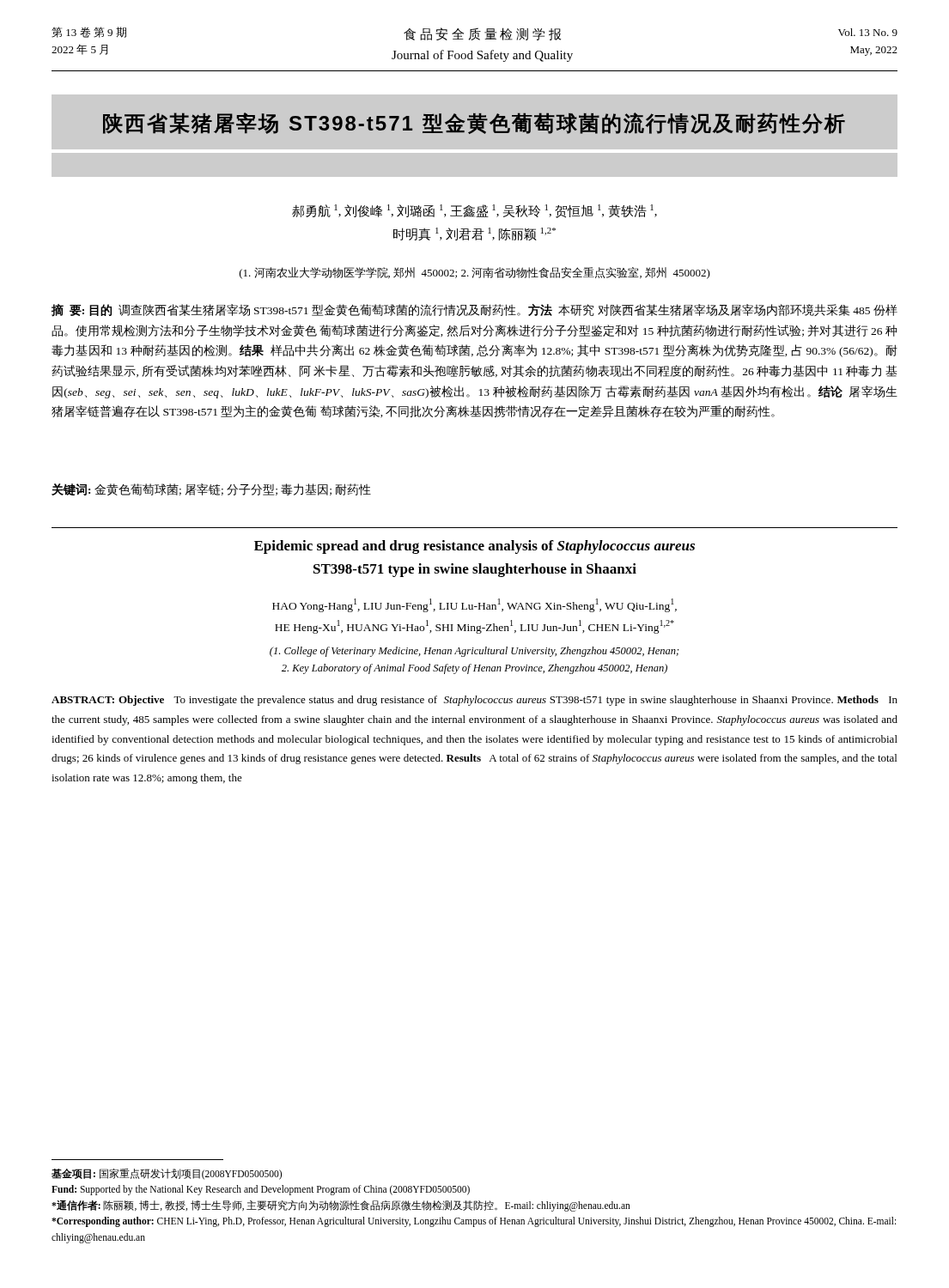Find the title that says "Epidemic spread and"
The width and height of the screenshot is (949, 1288).
(x=474, y=557)
